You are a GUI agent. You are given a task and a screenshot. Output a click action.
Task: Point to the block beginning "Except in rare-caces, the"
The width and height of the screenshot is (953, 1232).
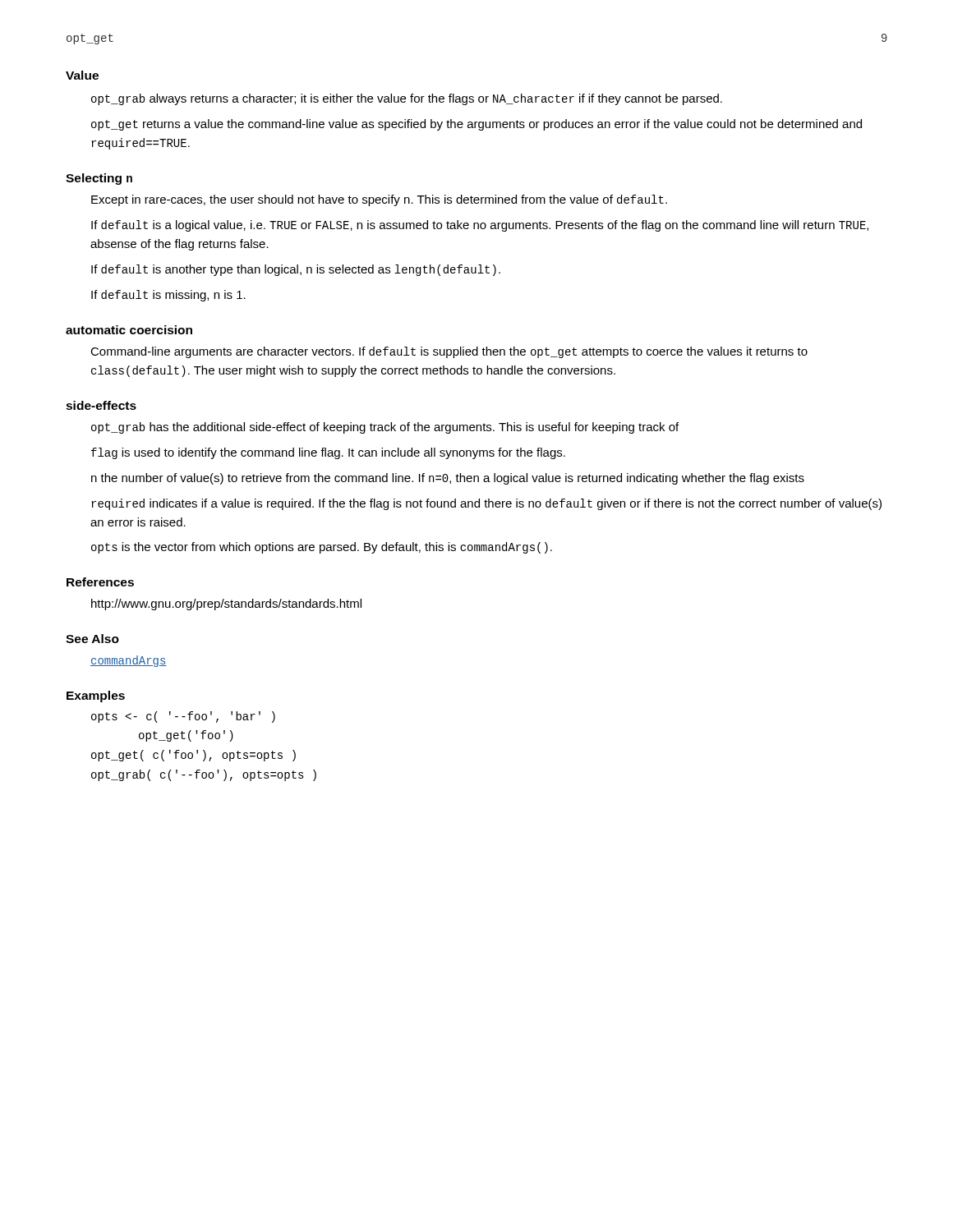[379, 200]
